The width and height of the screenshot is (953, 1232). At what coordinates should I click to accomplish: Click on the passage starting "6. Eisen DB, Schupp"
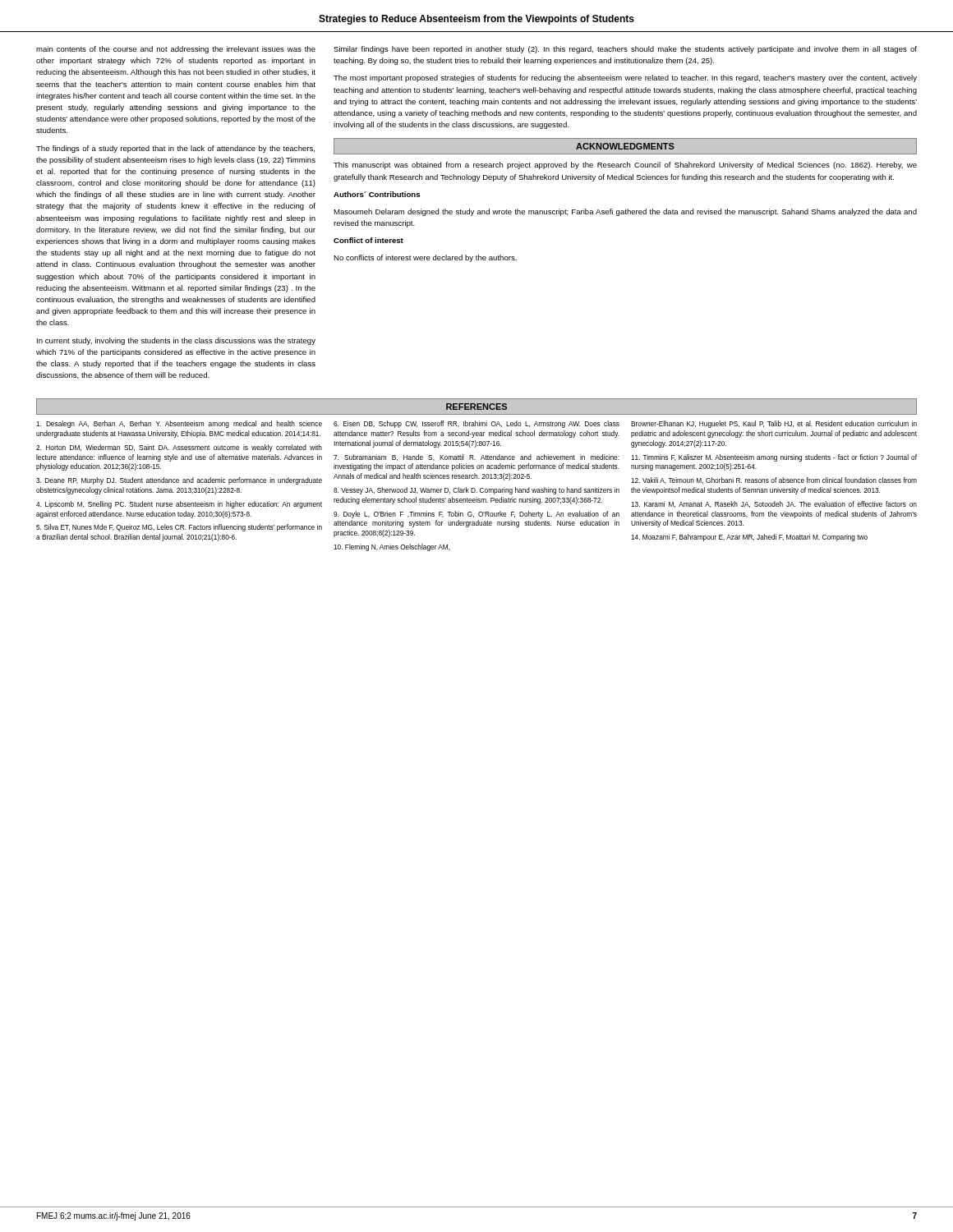tap(476, 434)
